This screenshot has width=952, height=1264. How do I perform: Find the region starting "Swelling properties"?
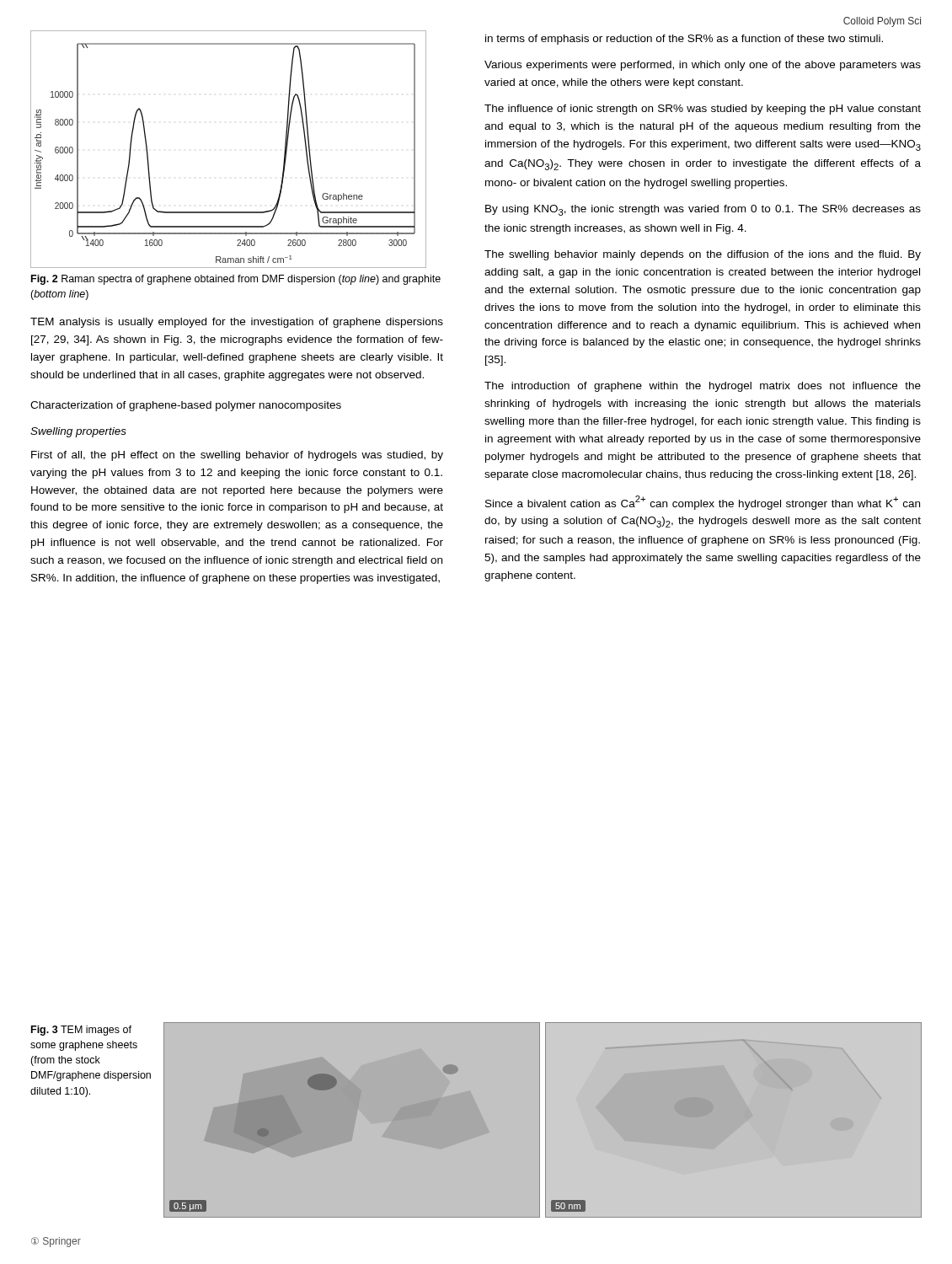[78, 431]
